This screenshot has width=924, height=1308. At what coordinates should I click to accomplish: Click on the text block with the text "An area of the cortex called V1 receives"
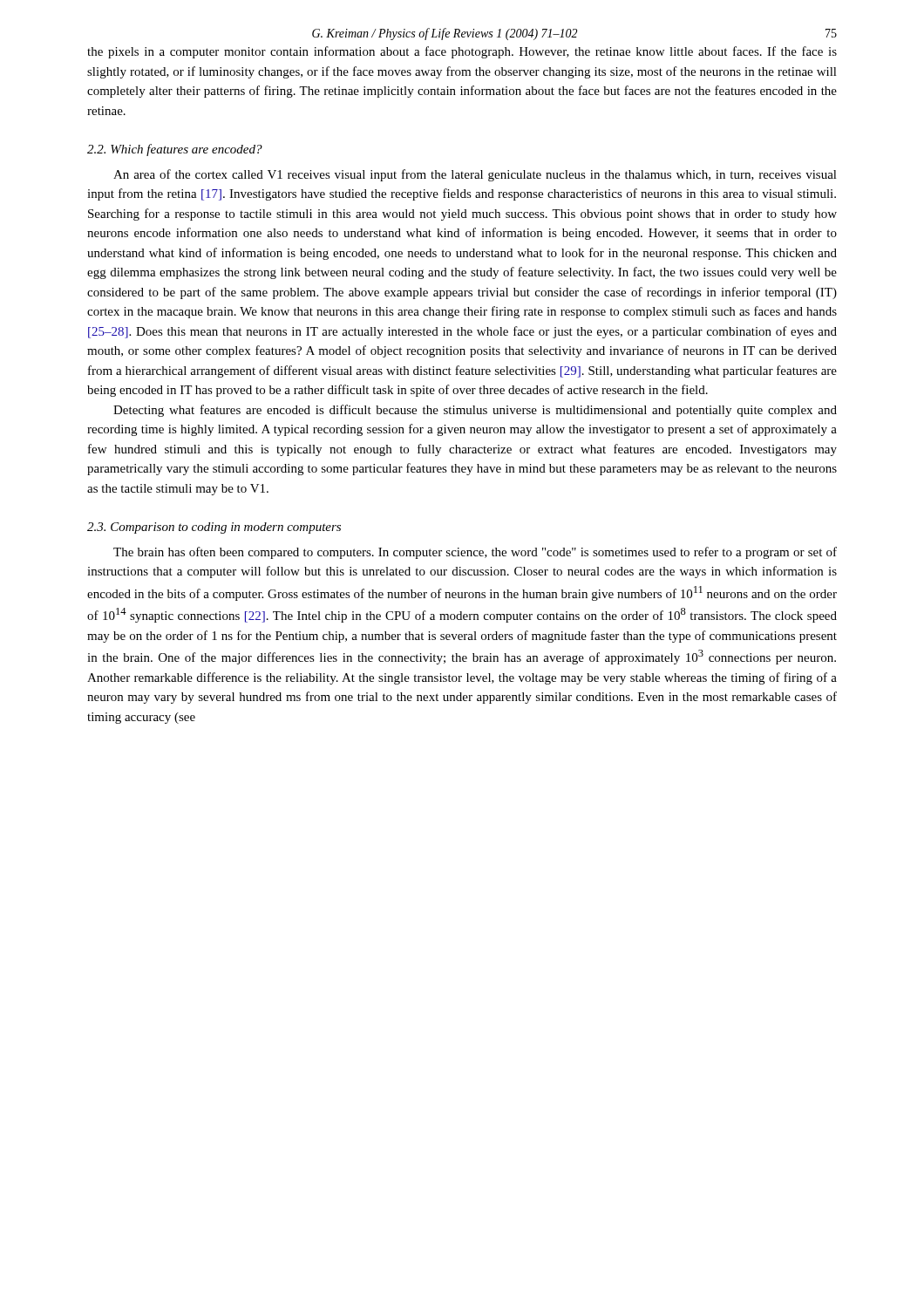[462, 331]
